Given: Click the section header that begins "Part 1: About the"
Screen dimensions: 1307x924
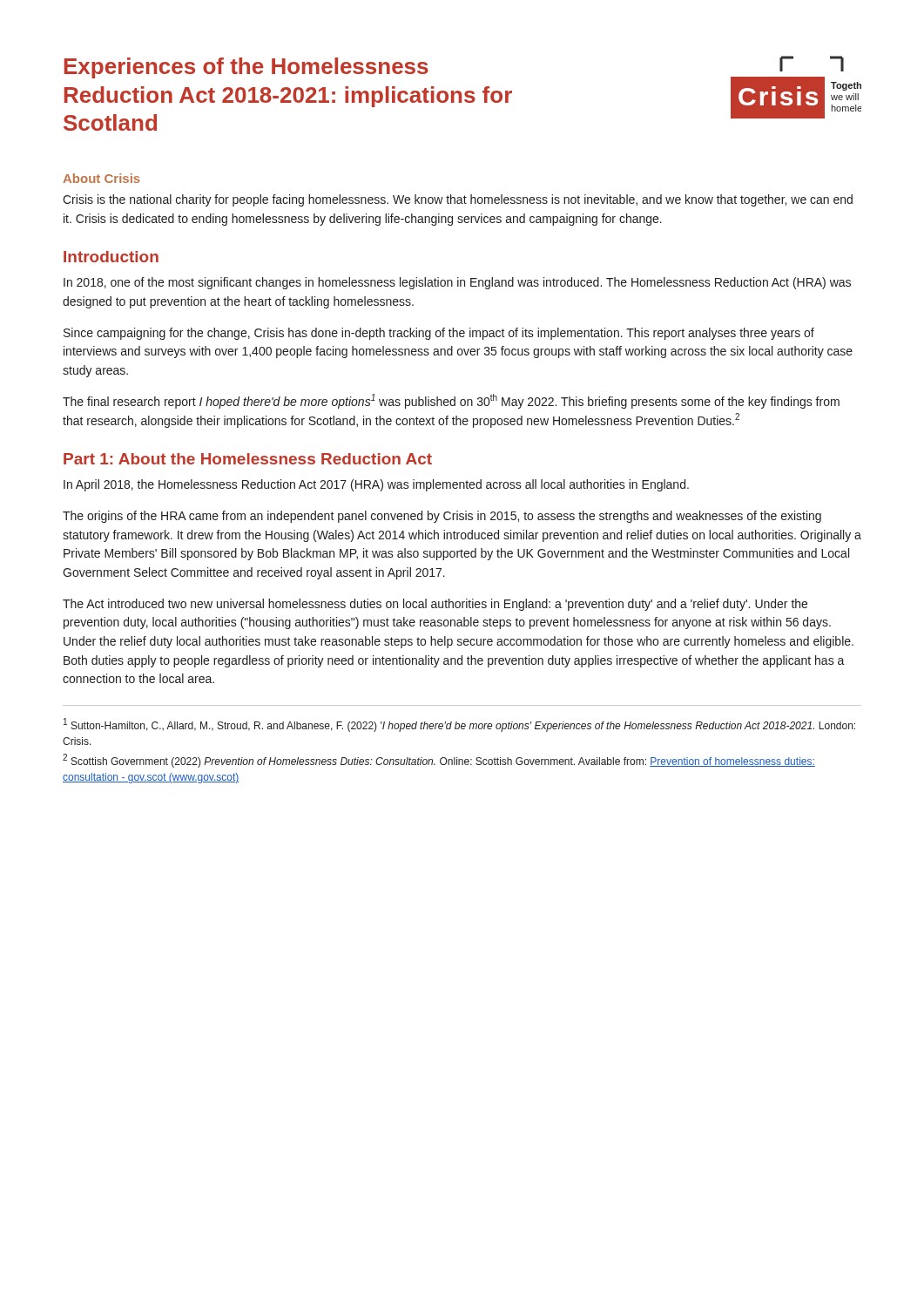Looking at the screenshot, I should 248,459.
